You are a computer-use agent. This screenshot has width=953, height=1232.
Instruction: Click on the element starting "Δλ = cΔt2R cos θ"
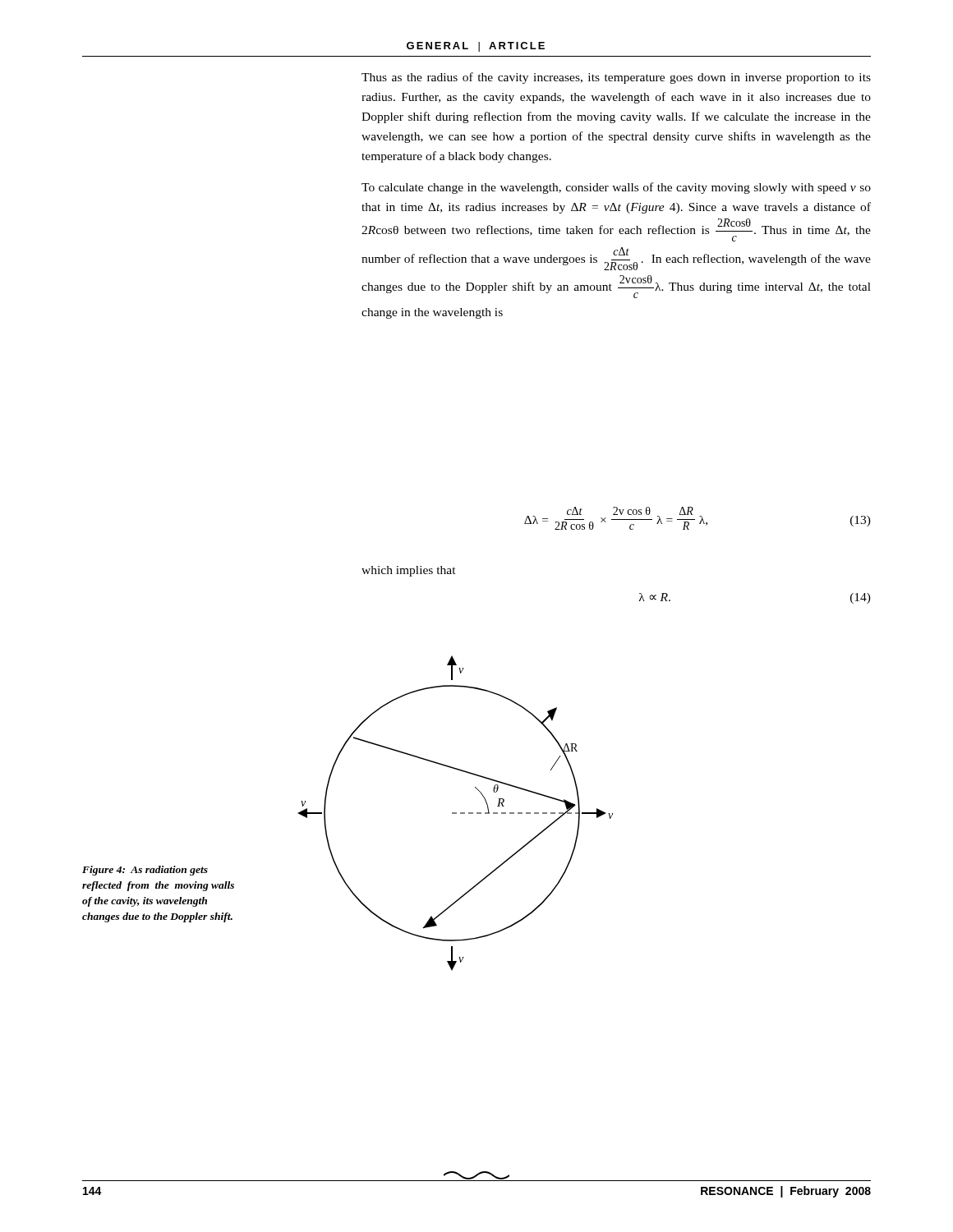(x=616, y=519)
